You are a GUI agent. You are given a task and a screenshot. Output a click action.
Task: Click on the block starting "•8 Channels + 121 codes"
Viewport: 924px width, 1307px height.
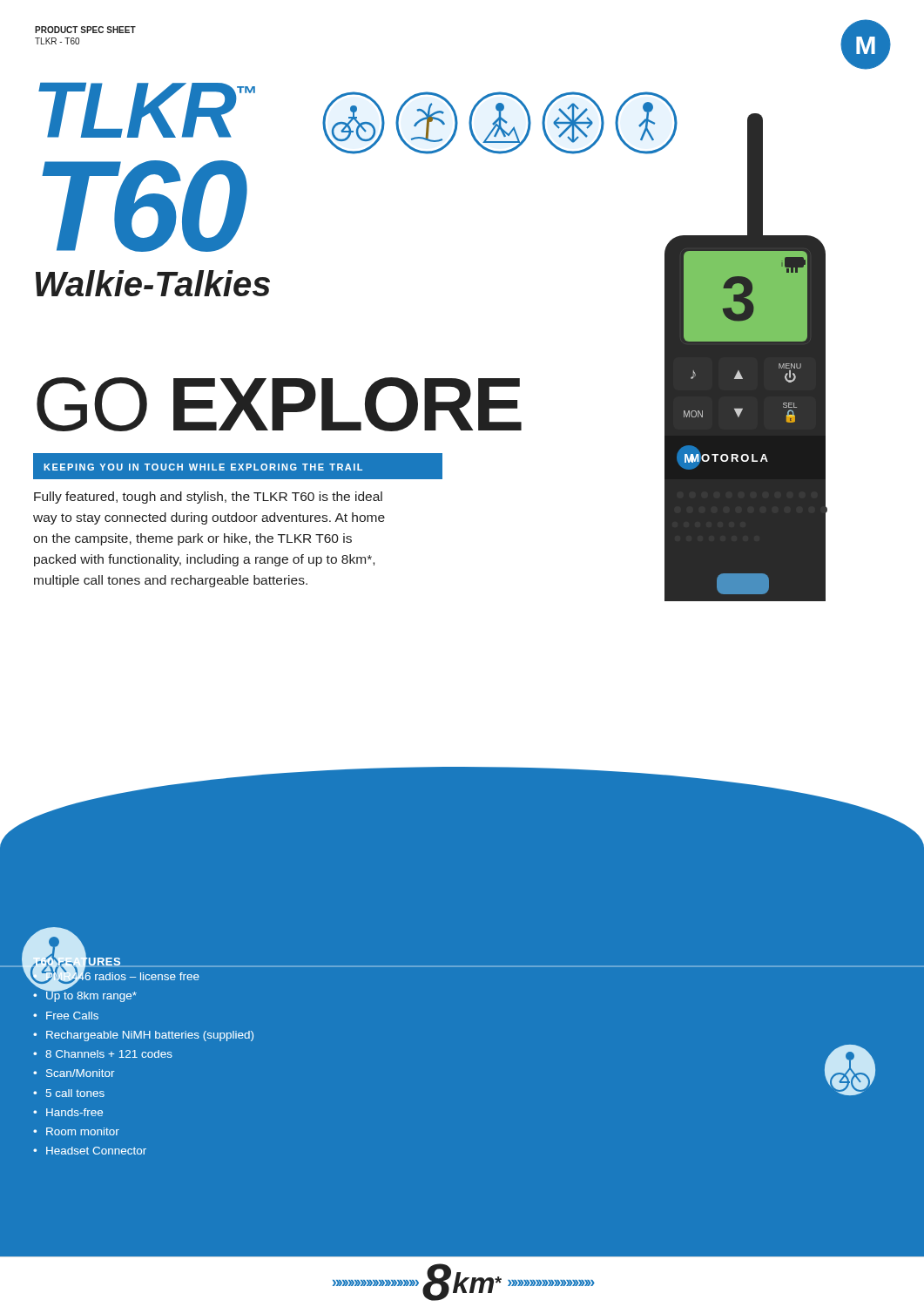click(103, 1054)
